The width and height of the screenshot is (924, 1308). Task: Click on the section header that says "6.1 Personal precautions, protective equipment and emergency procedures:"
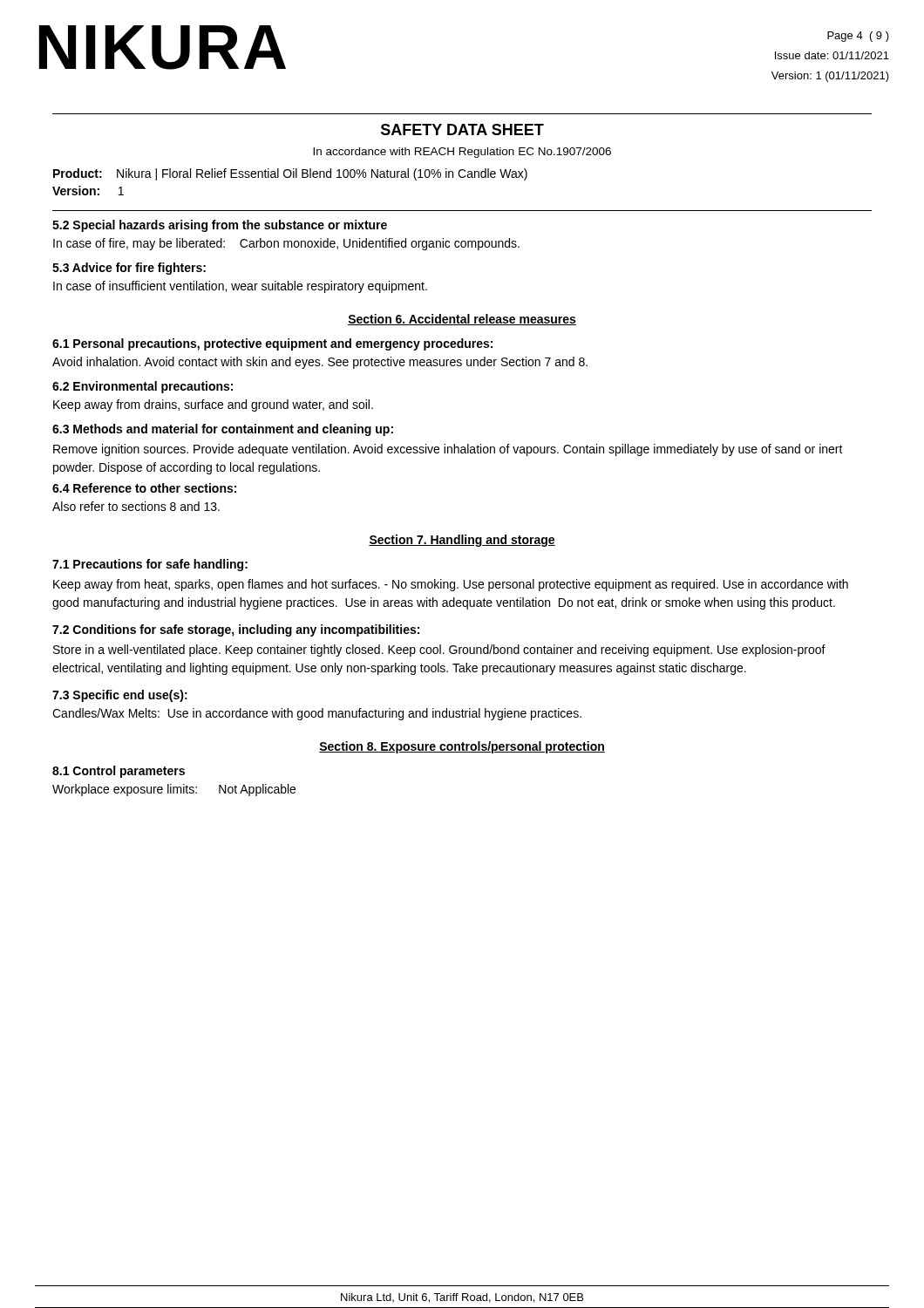[x=273, y=344]
